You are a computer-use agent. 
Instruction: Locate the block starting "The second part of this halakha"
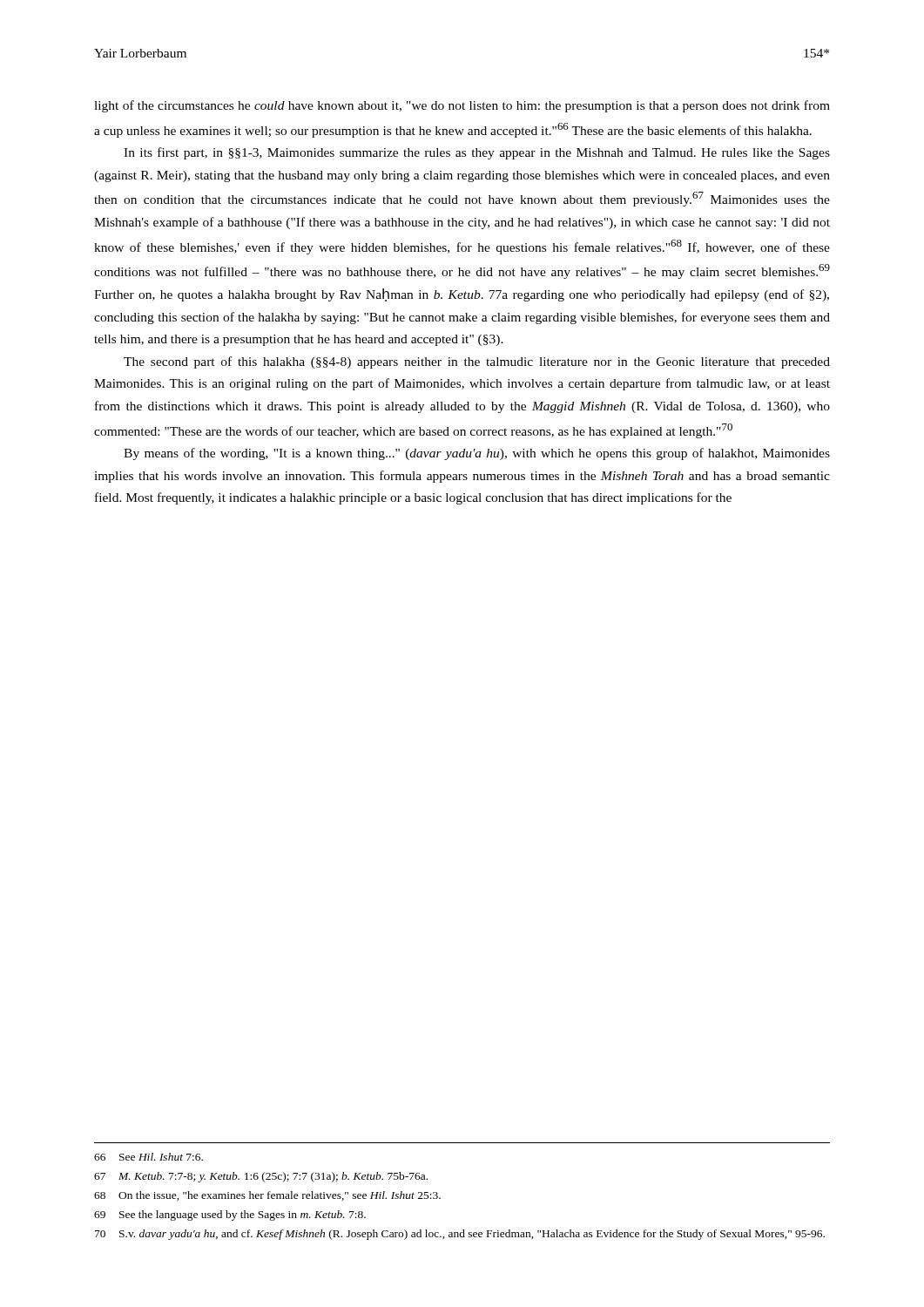pos(462,396)
